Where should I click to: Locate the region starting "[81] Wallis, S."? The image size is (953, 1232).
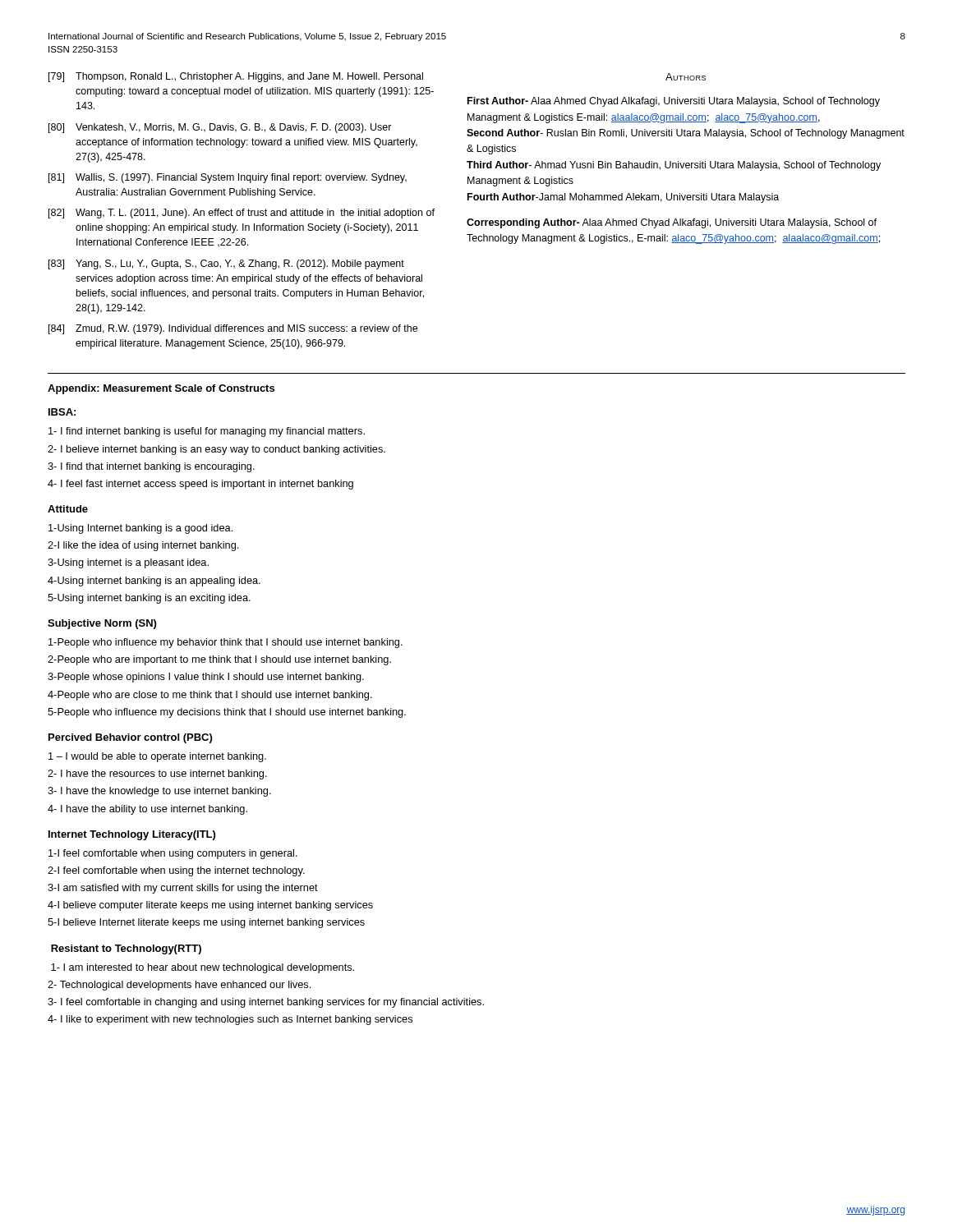tap(245, 185)
